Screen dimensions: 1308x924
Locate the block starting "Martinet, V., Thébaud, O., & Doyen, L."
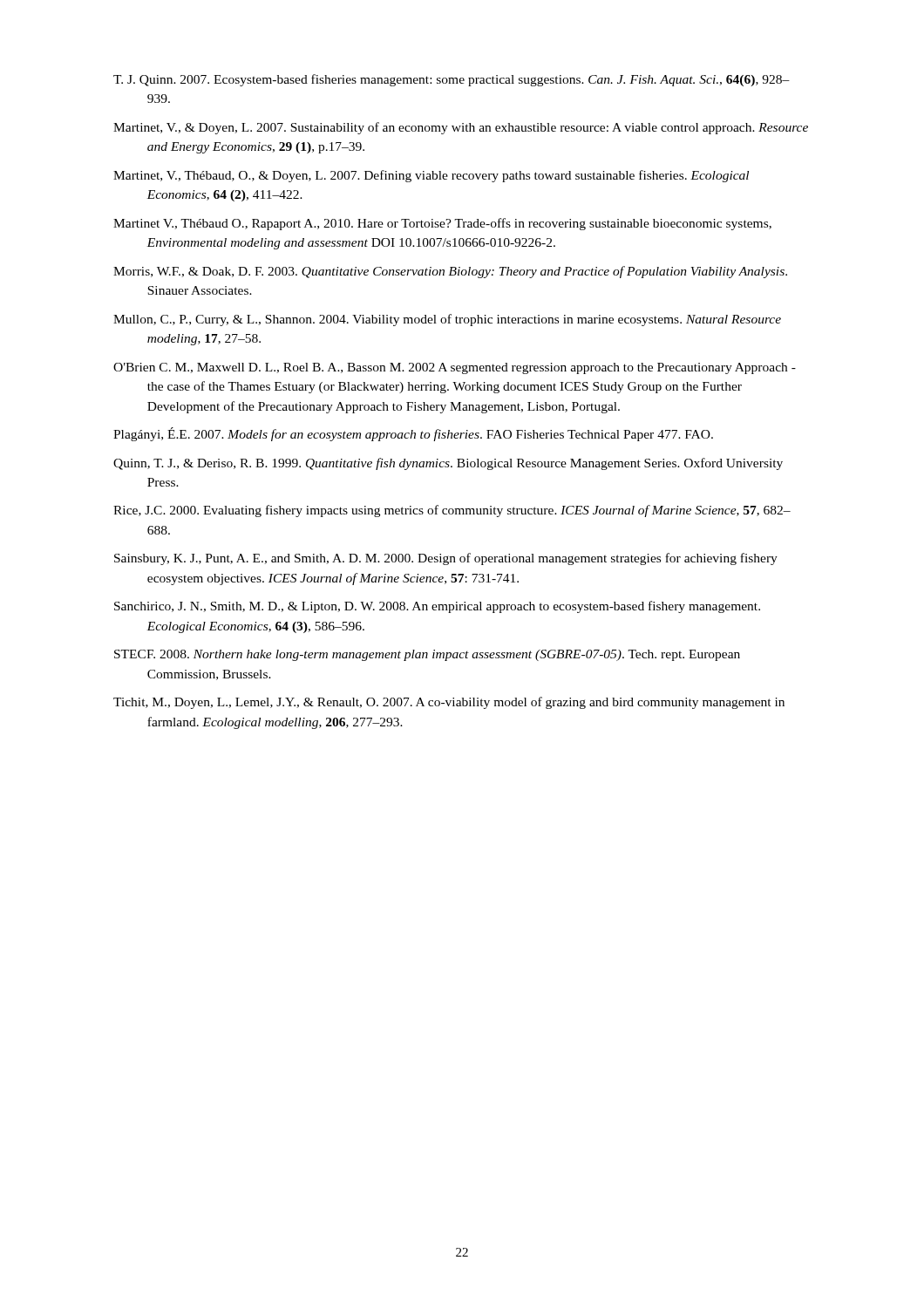(x=431, y=184)
